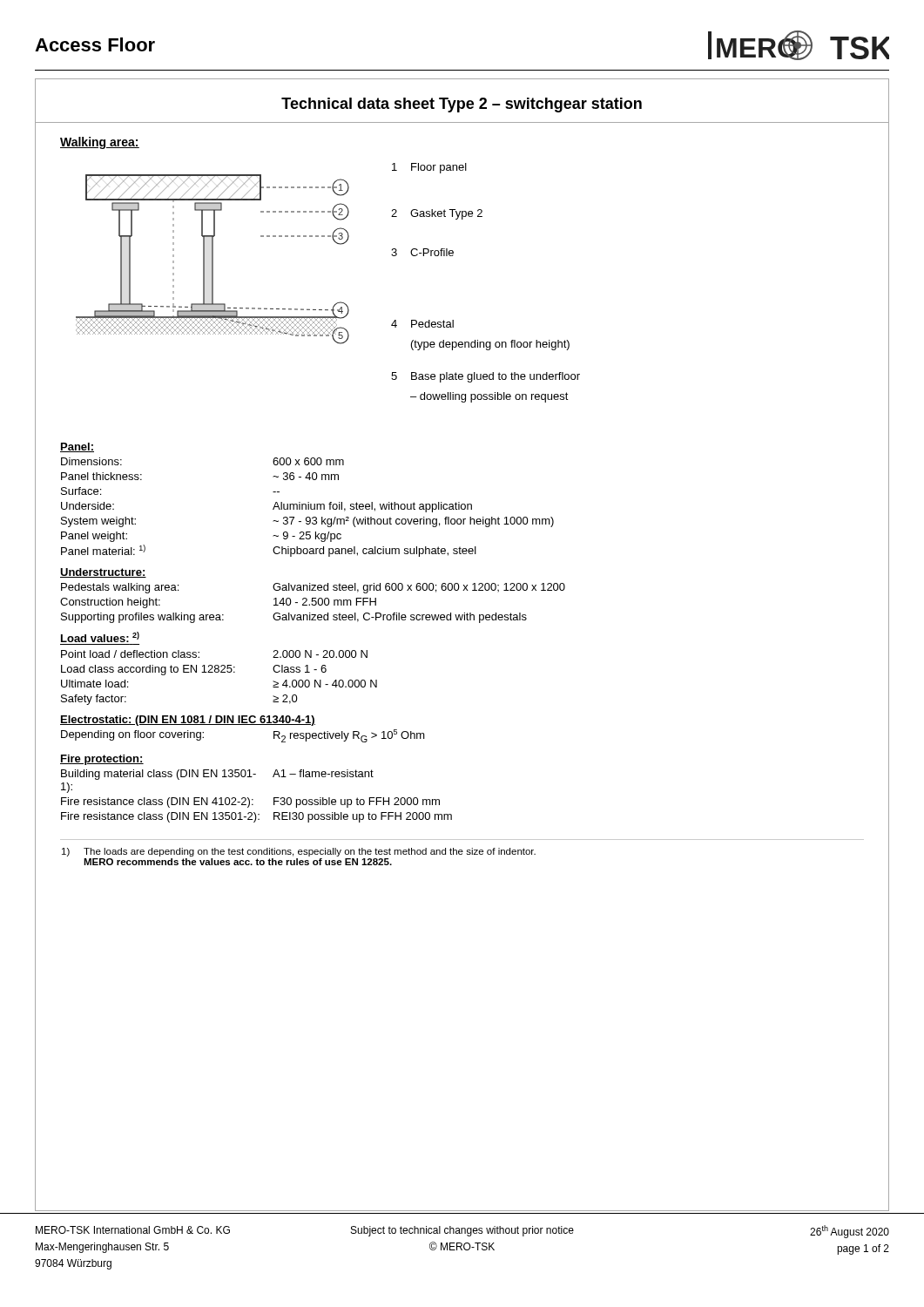
Task: Click on the passage starting "Depending on floor covering:R2 respectively RG"
Action: click(x=135, y=736)
